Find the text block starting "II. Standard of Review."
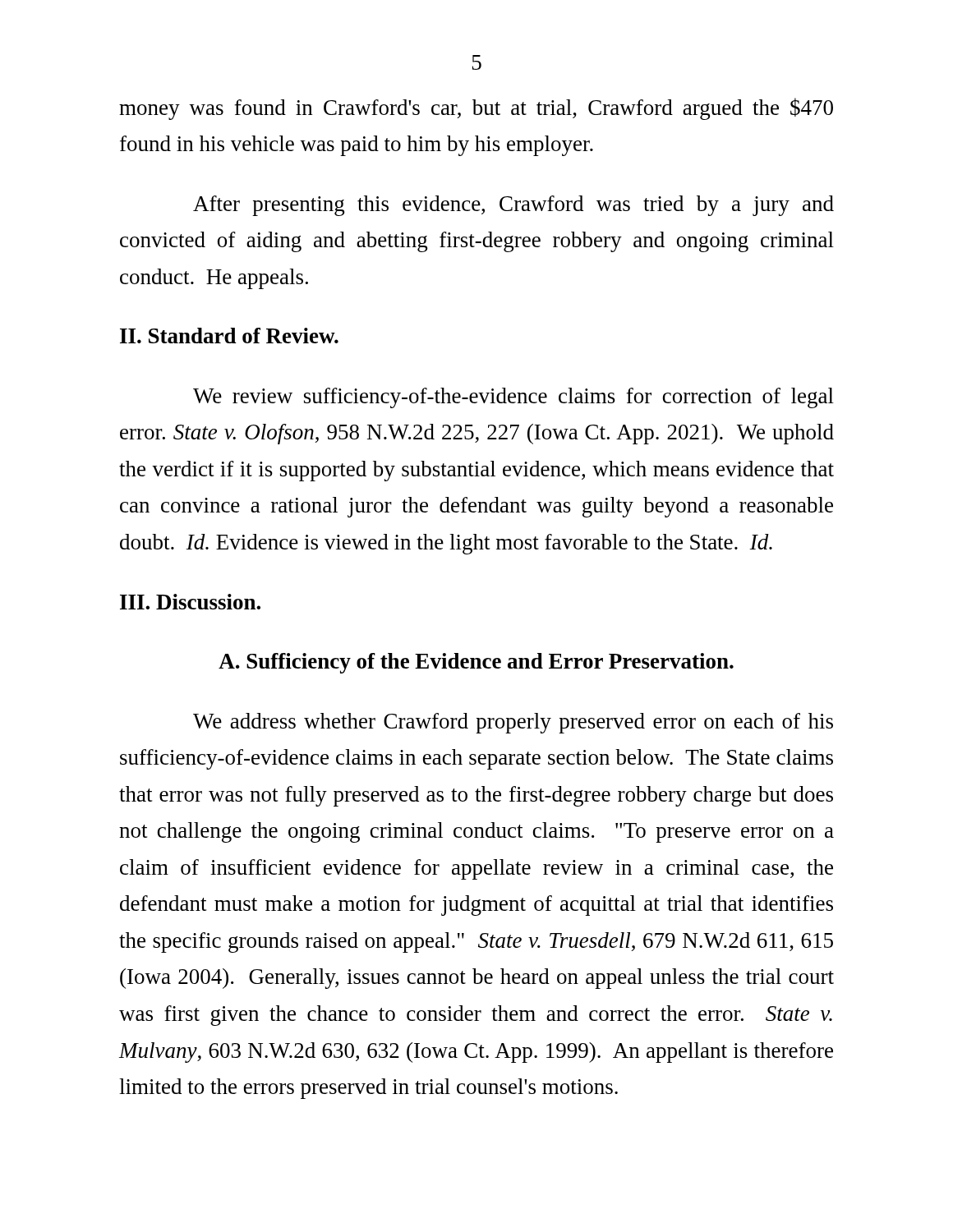The height and width of the screenshot is (1232, 953). 229,336
